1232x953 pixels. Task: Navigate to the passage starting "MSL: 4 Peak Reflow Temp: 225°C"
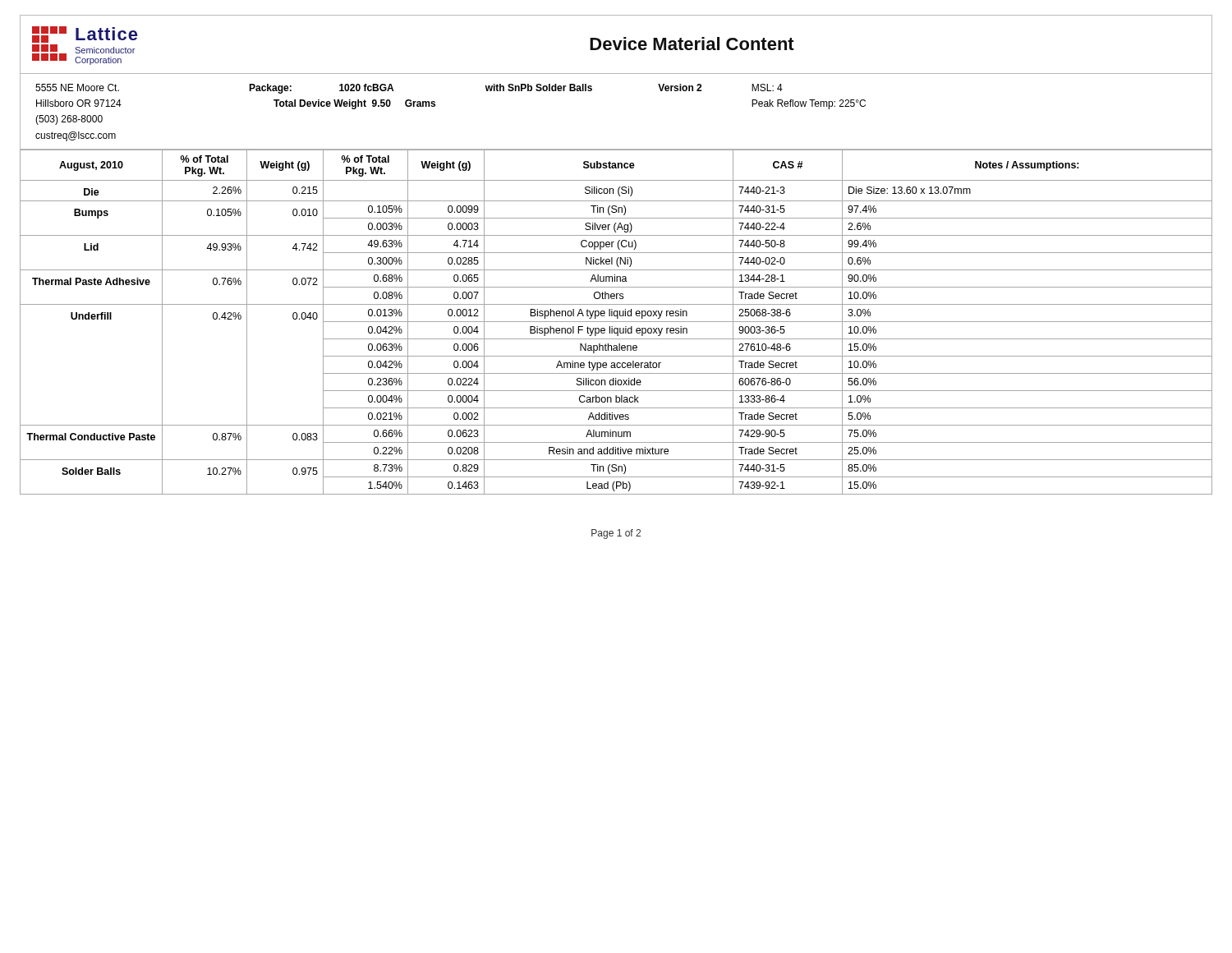(x=809, y=96)
